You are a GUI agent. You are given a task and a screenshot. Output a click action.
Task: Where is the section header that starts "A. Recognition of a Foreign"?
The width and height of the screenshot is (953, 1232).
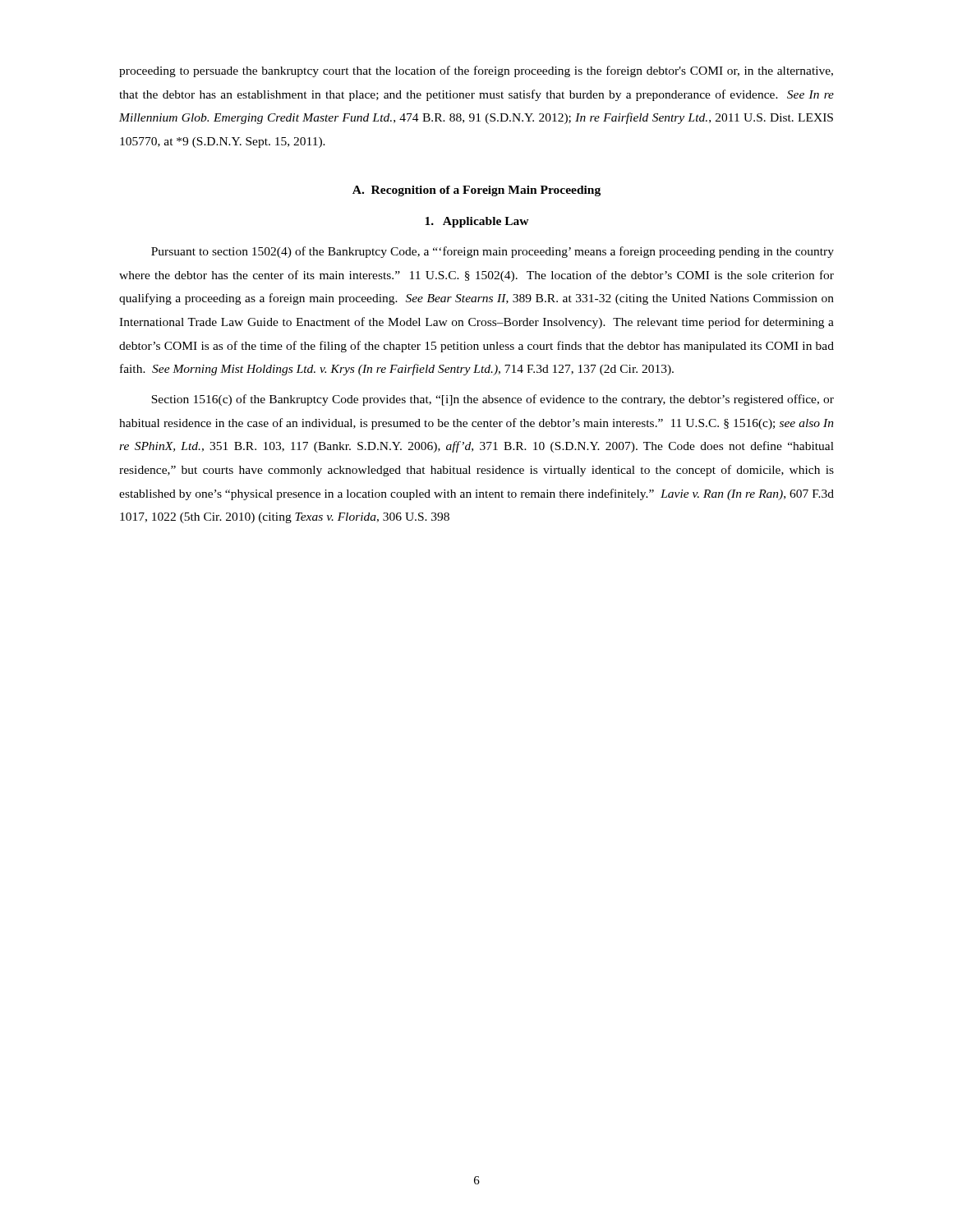coord(476,189)
